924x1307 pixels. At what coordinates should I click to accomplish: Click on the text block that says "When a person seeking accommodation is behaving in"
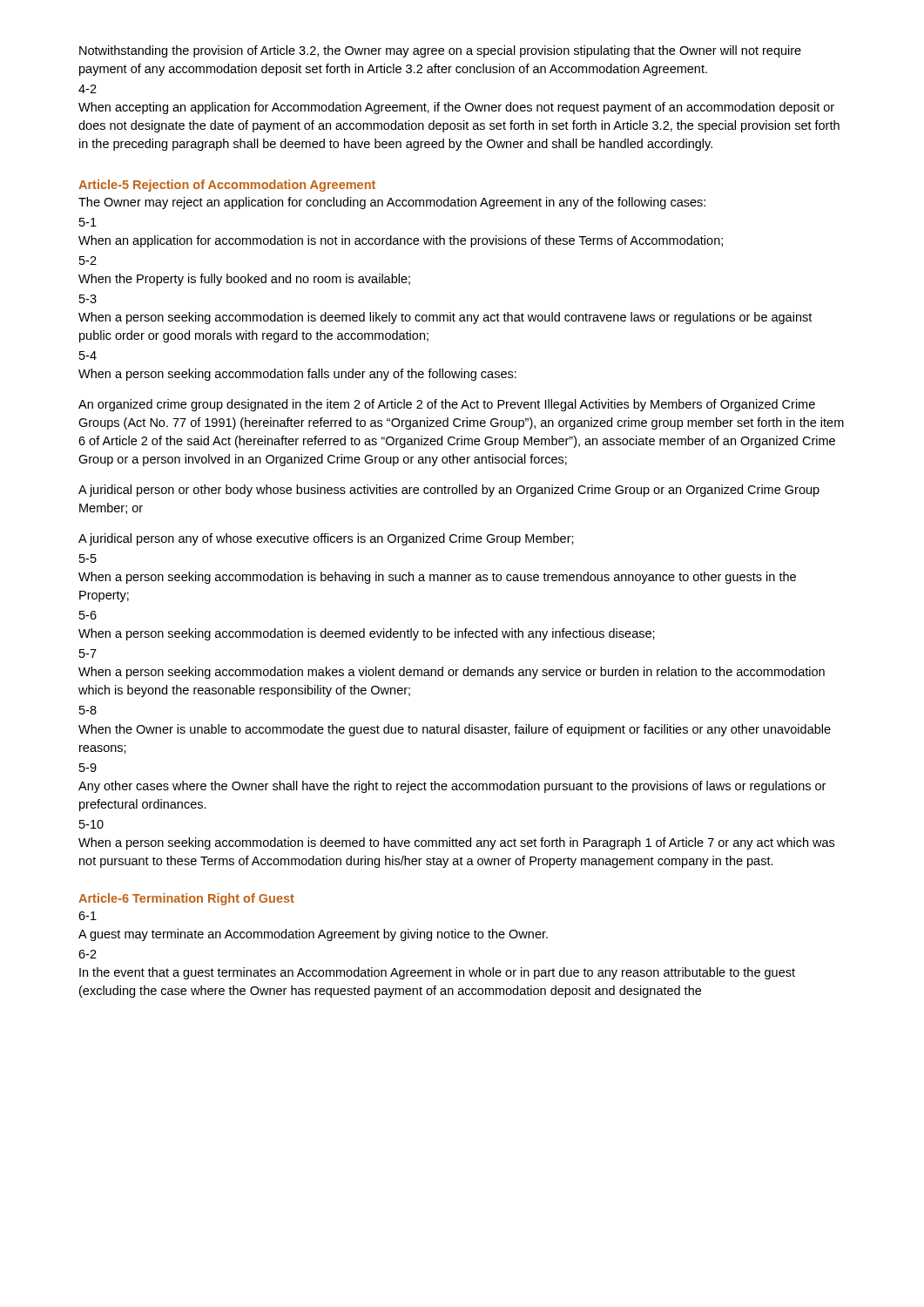click(437, 586)
